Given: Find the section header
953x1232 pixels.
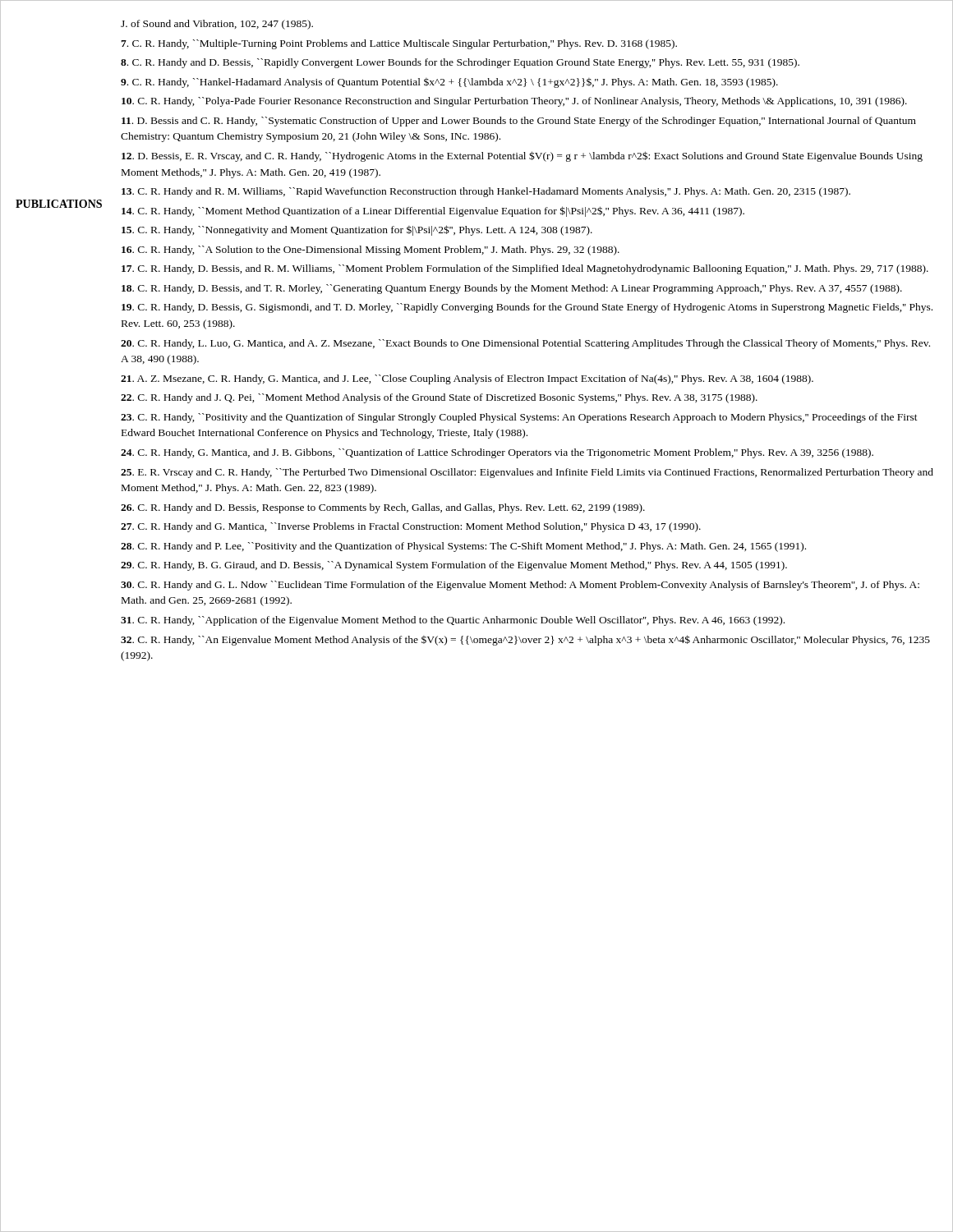Looking at the screenshot, I should 59,204.
